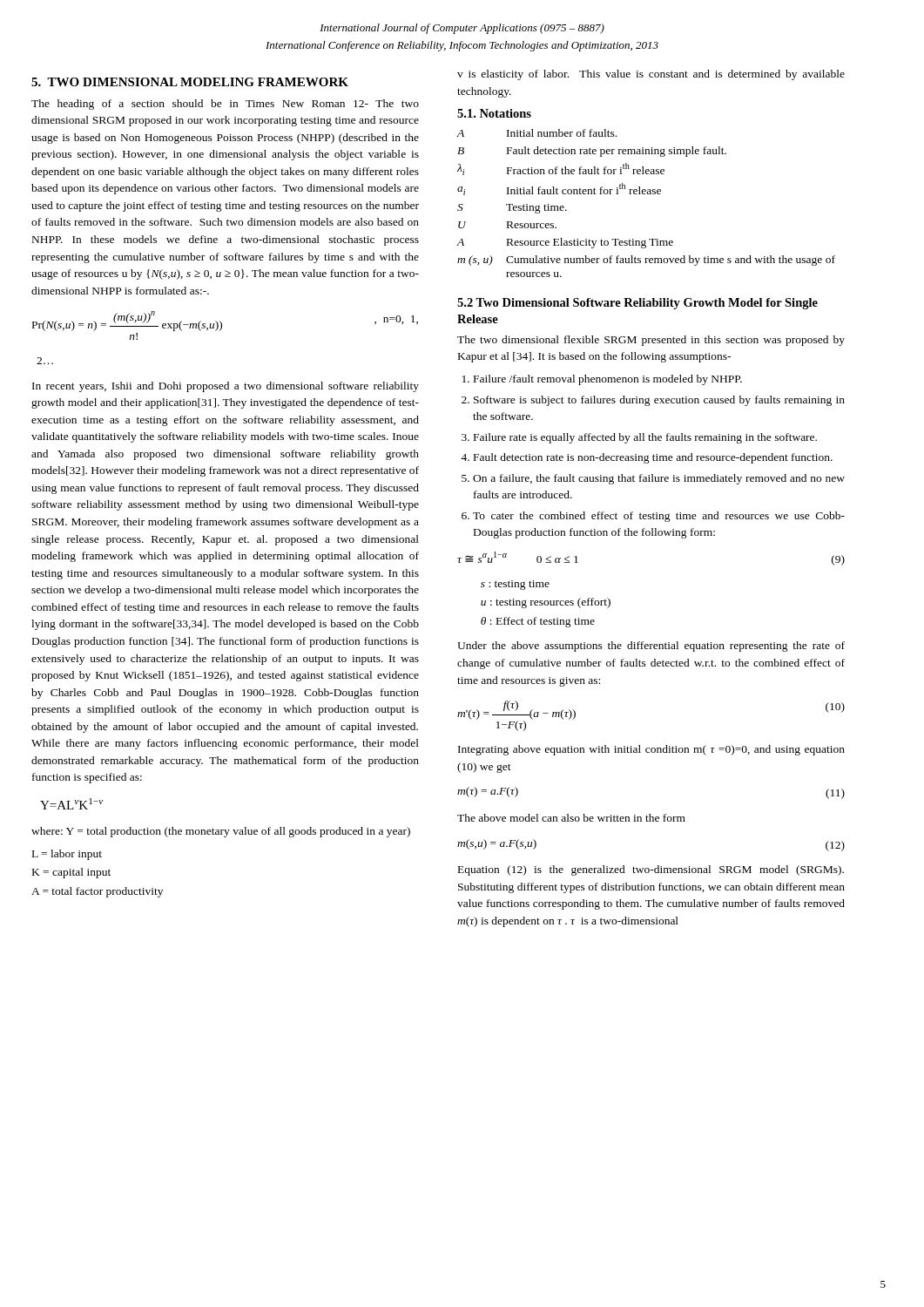
Task: Find the section header on this page that starts "5.2 Two Dimensional Software Reliability Growth Model for"
Action: coord(637,311)
